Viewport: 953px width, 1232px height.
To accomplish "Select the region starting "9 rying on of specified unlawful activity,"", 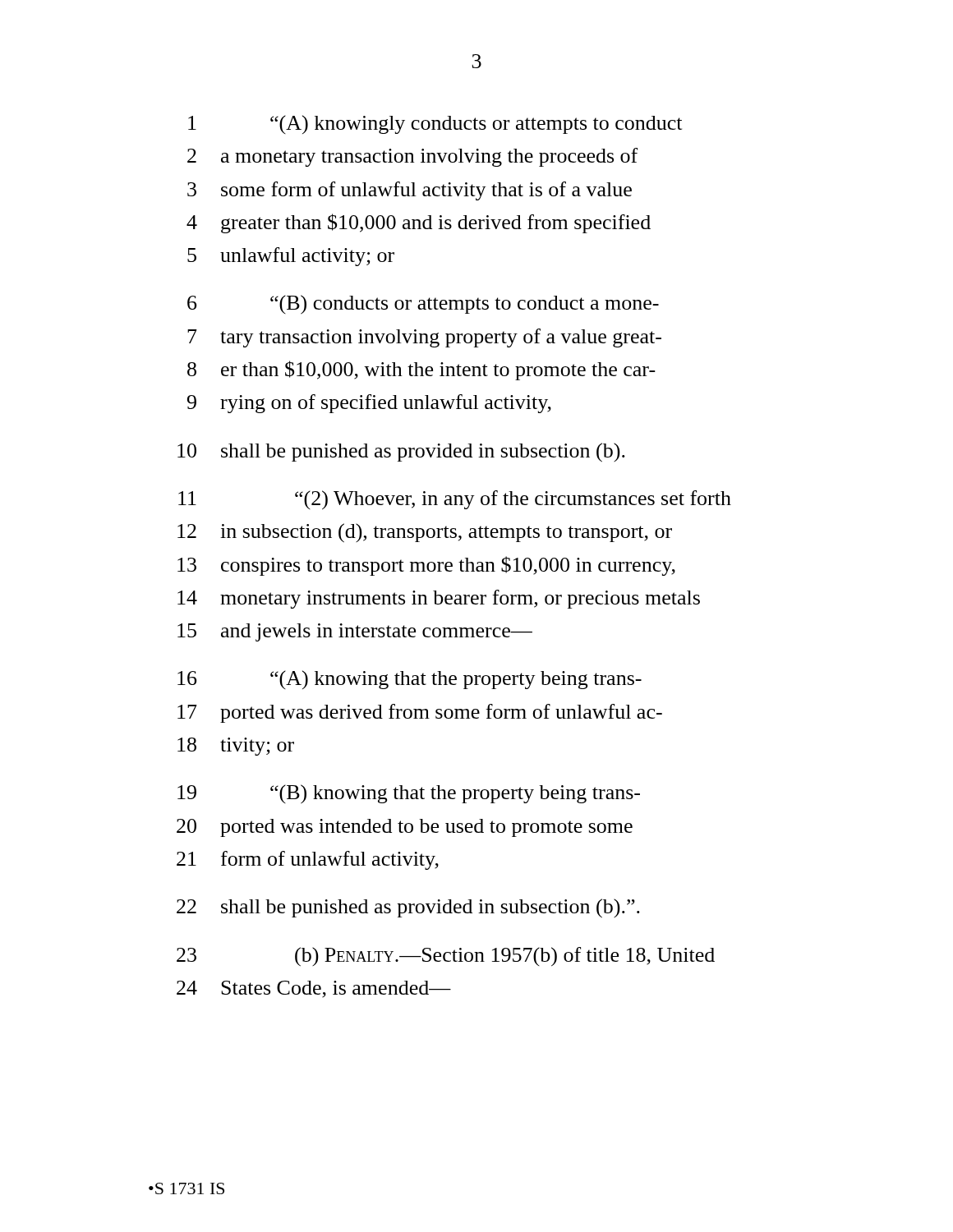I will tap(501, 403).
